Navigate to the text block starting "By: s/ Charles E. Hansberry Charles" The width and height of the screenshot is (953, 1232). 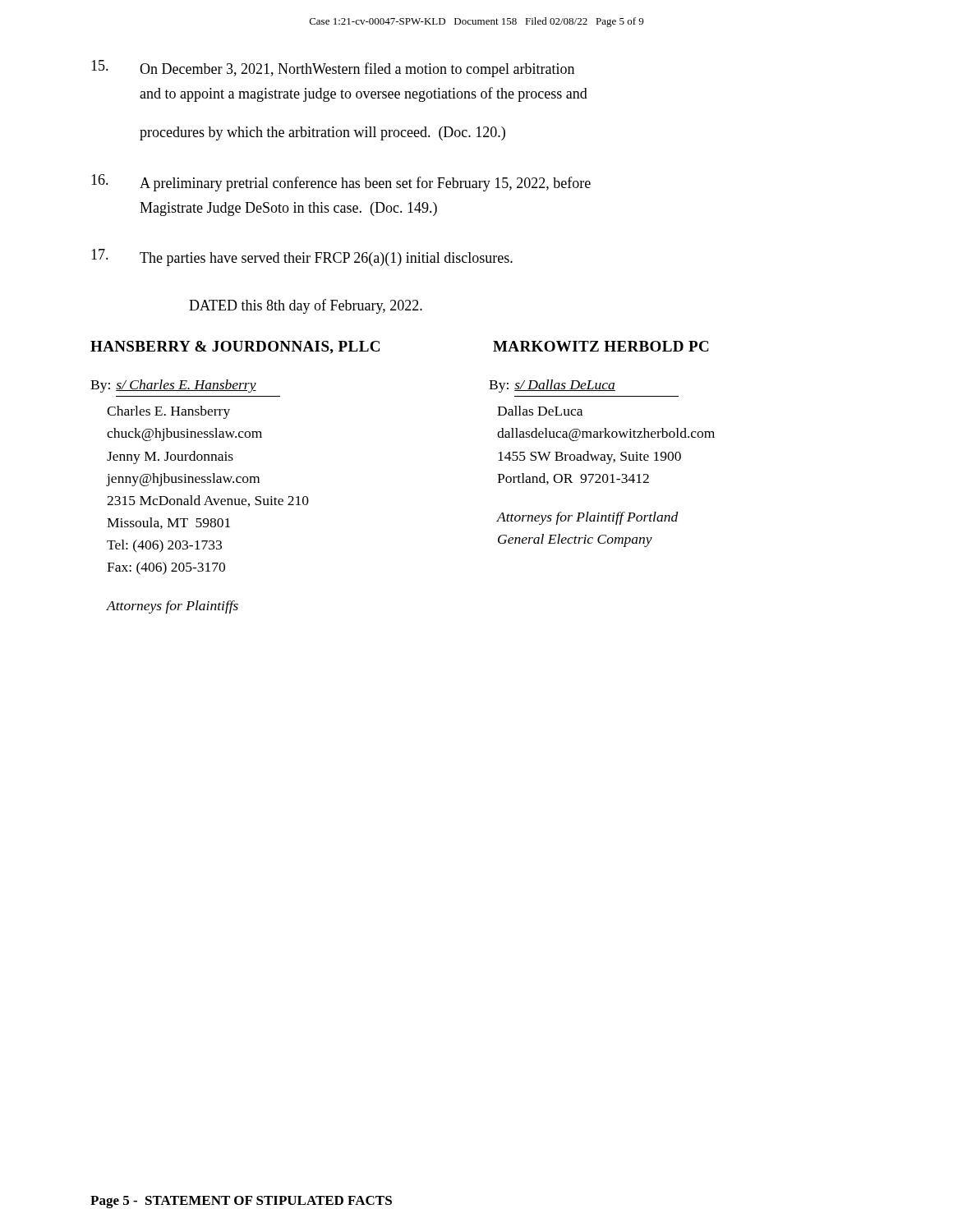tap(186, 387)
